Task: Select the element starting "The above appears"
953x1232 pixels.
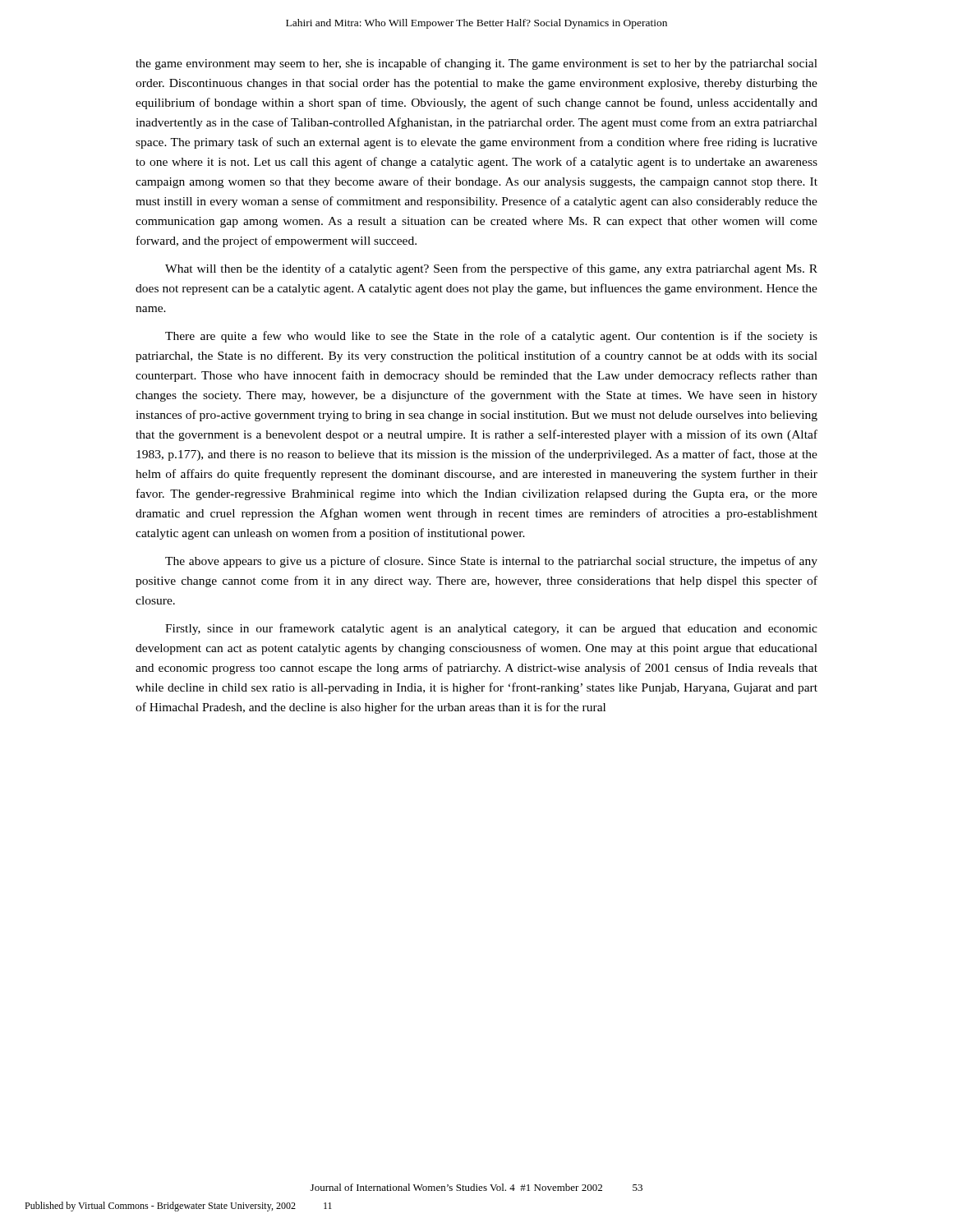Action: pyautogui.click(x=476, y=581)
